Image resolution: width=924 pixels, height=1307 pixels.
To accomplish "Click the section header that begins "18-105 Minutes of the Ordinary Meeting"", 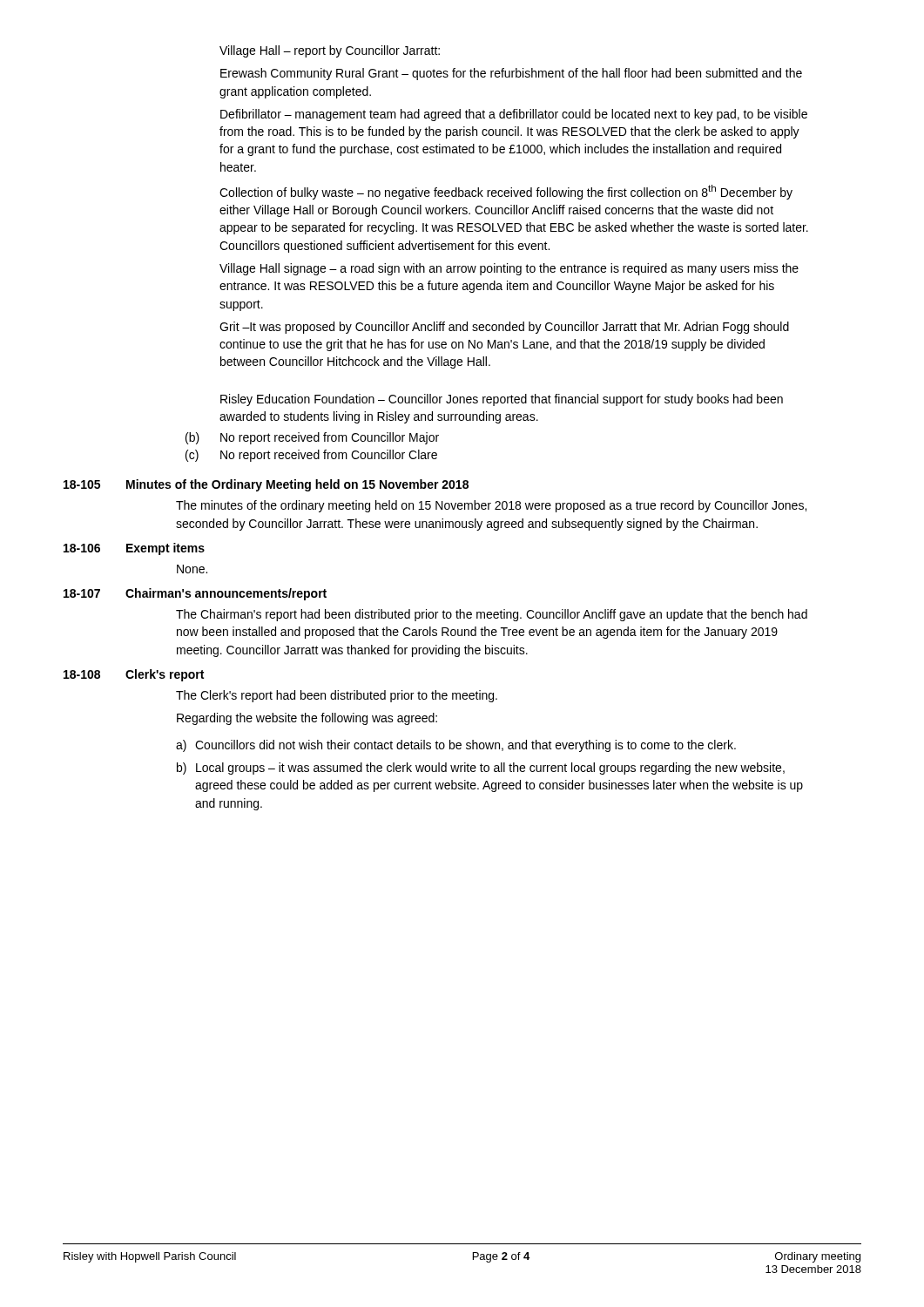I will pos(266,485).
